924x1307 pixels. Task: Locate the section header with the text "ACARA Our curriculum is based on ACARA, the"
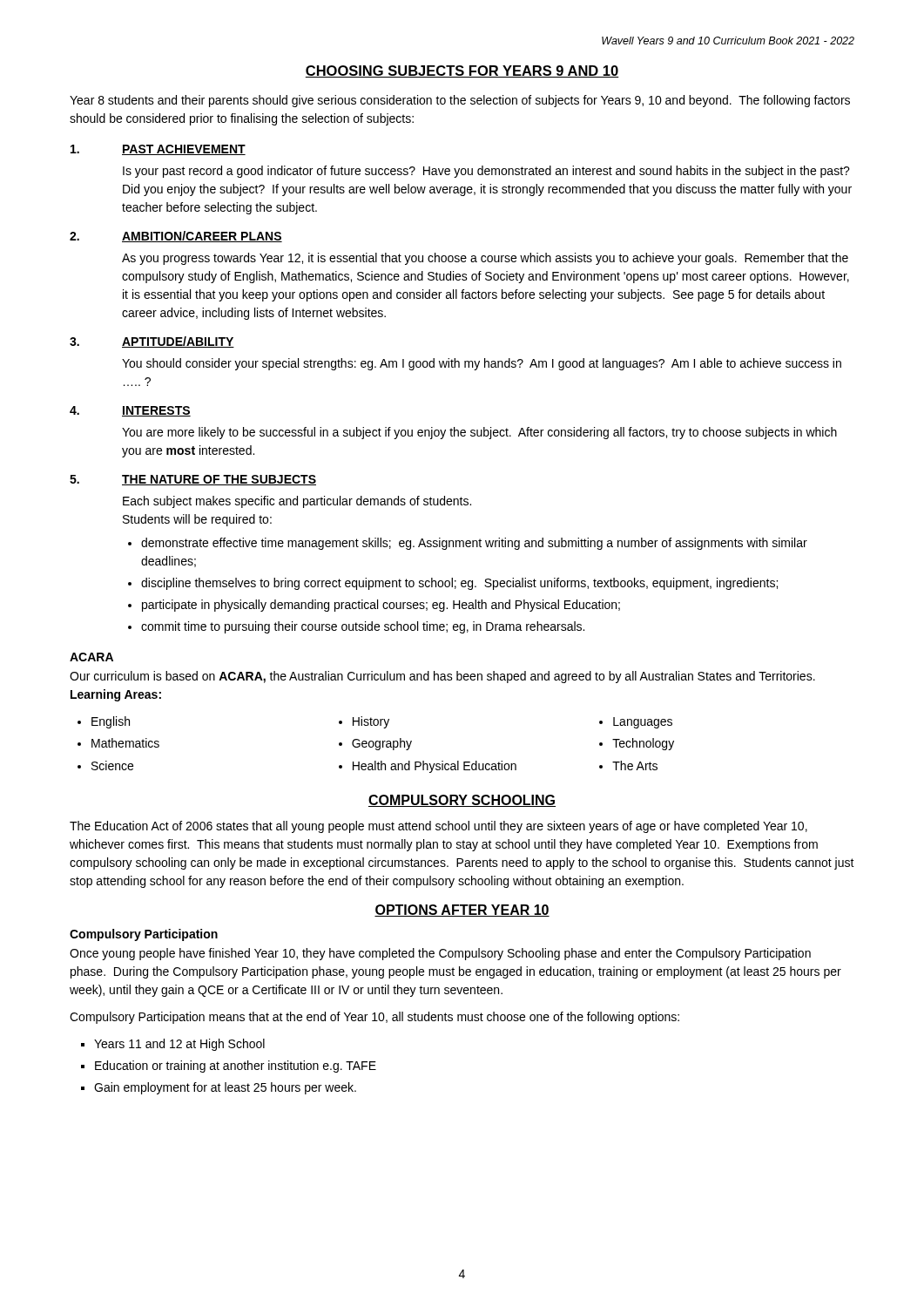(x=91, y=657)
